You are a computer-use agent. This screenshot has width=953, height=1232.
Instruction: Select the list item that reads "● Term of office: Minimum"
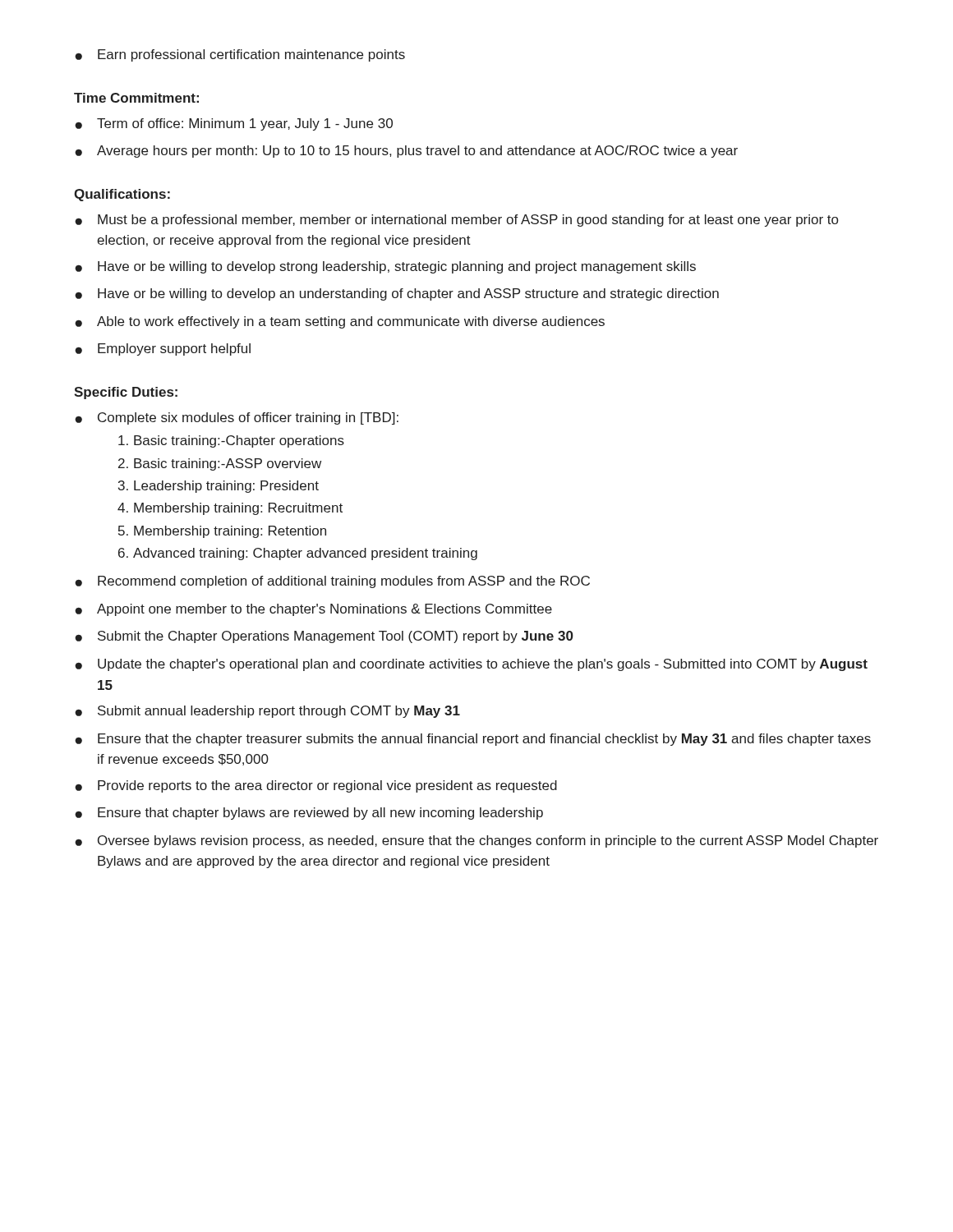[x=234, y=124]
